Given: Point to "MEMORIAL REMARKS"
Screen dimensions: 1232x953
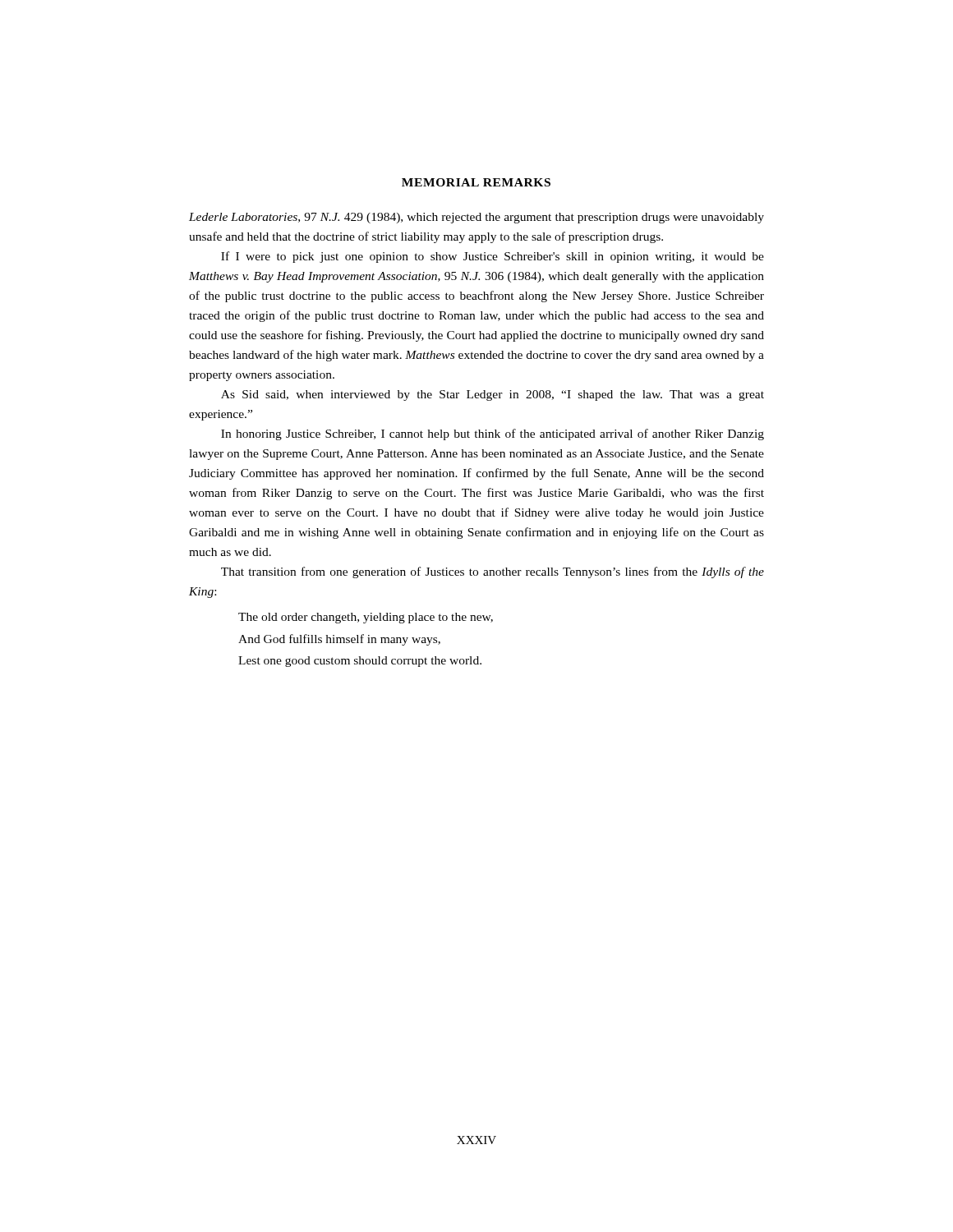Looking at the screenshot, I should click(476, 182).
